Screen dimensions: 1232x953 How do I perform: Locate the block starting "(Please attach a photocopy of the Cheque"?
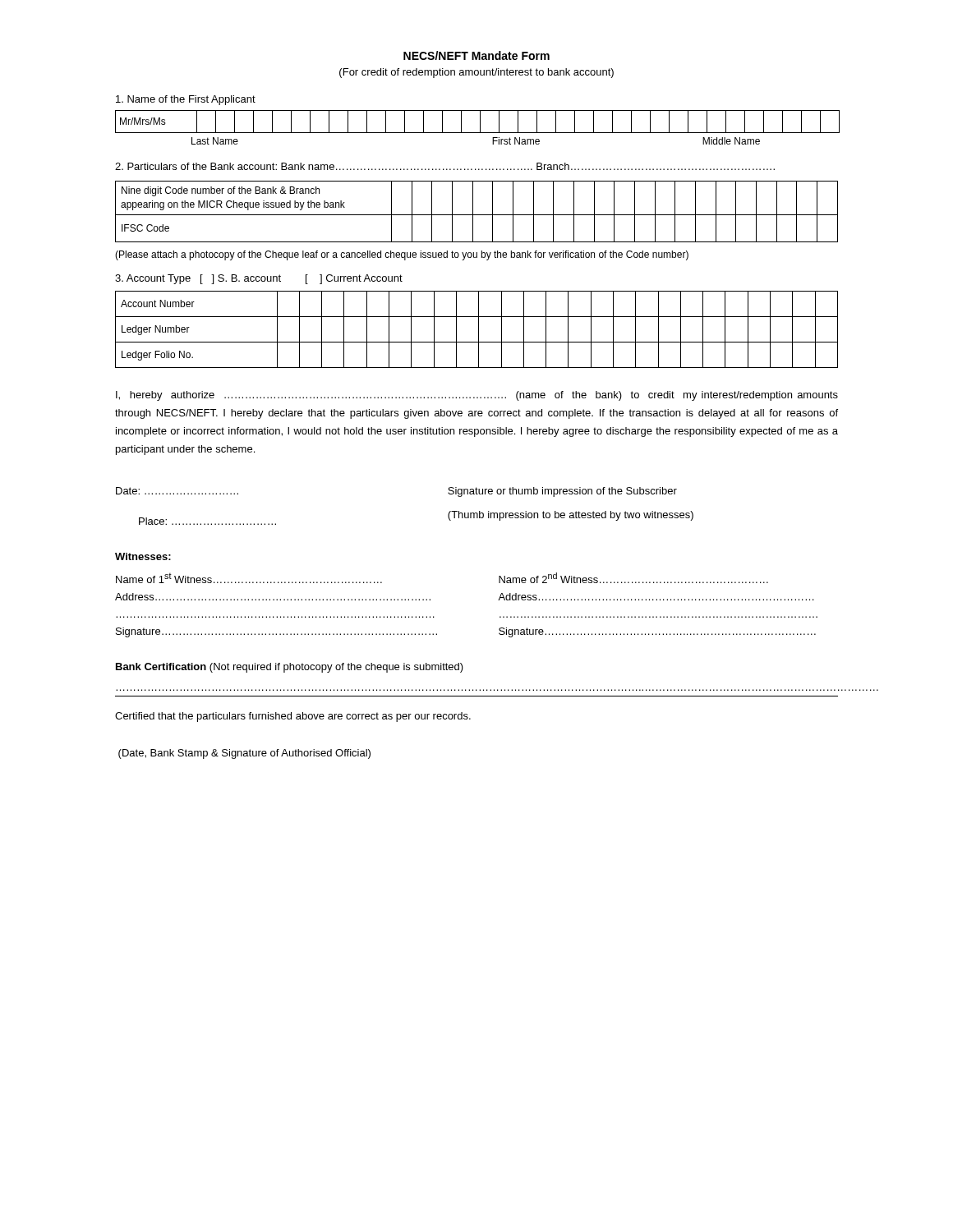(402, 254)
